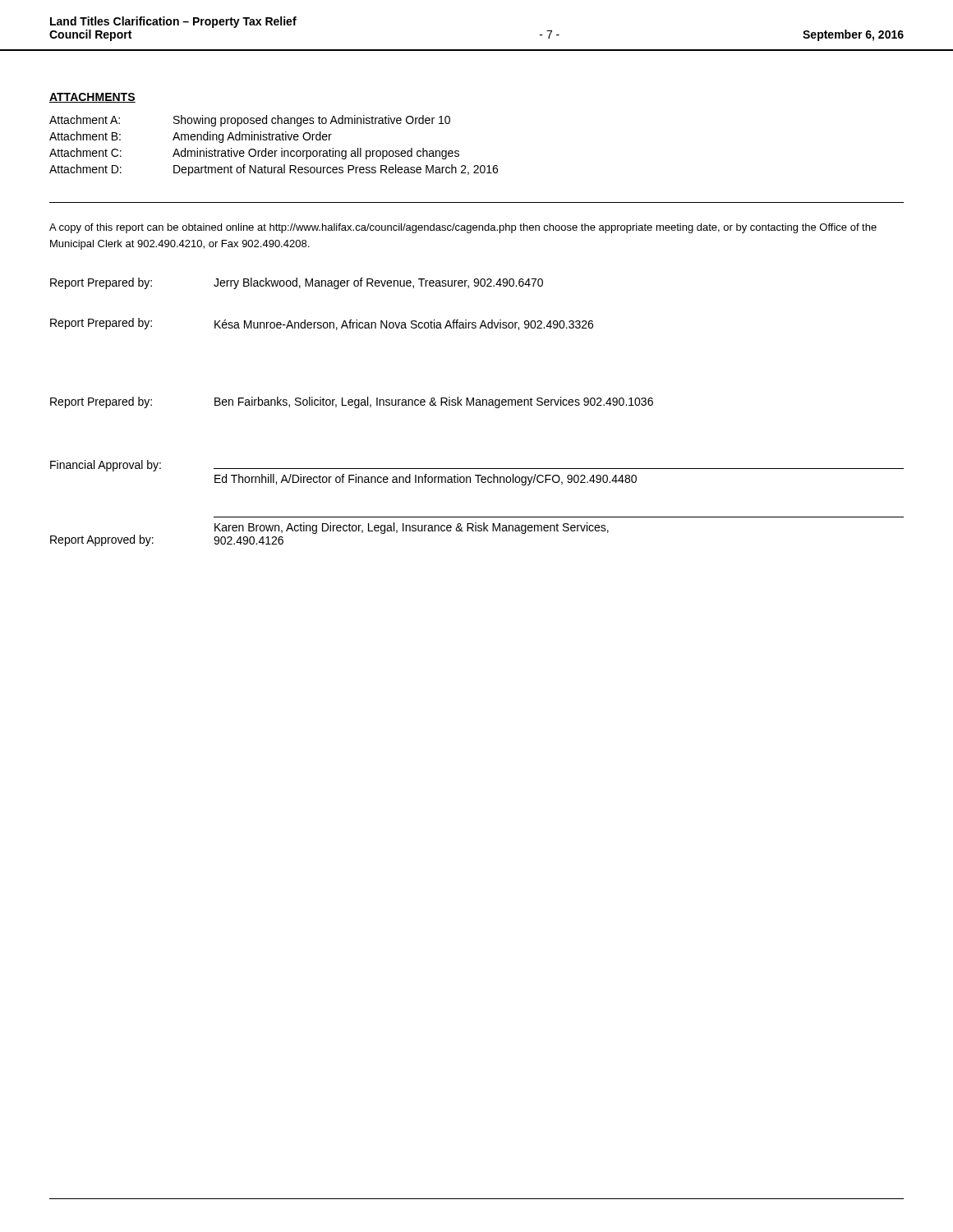This screenshot has width=953, height=1232.
Task: Click on the list item that says "Attachment B:"
Action: [x=85, y=136]
